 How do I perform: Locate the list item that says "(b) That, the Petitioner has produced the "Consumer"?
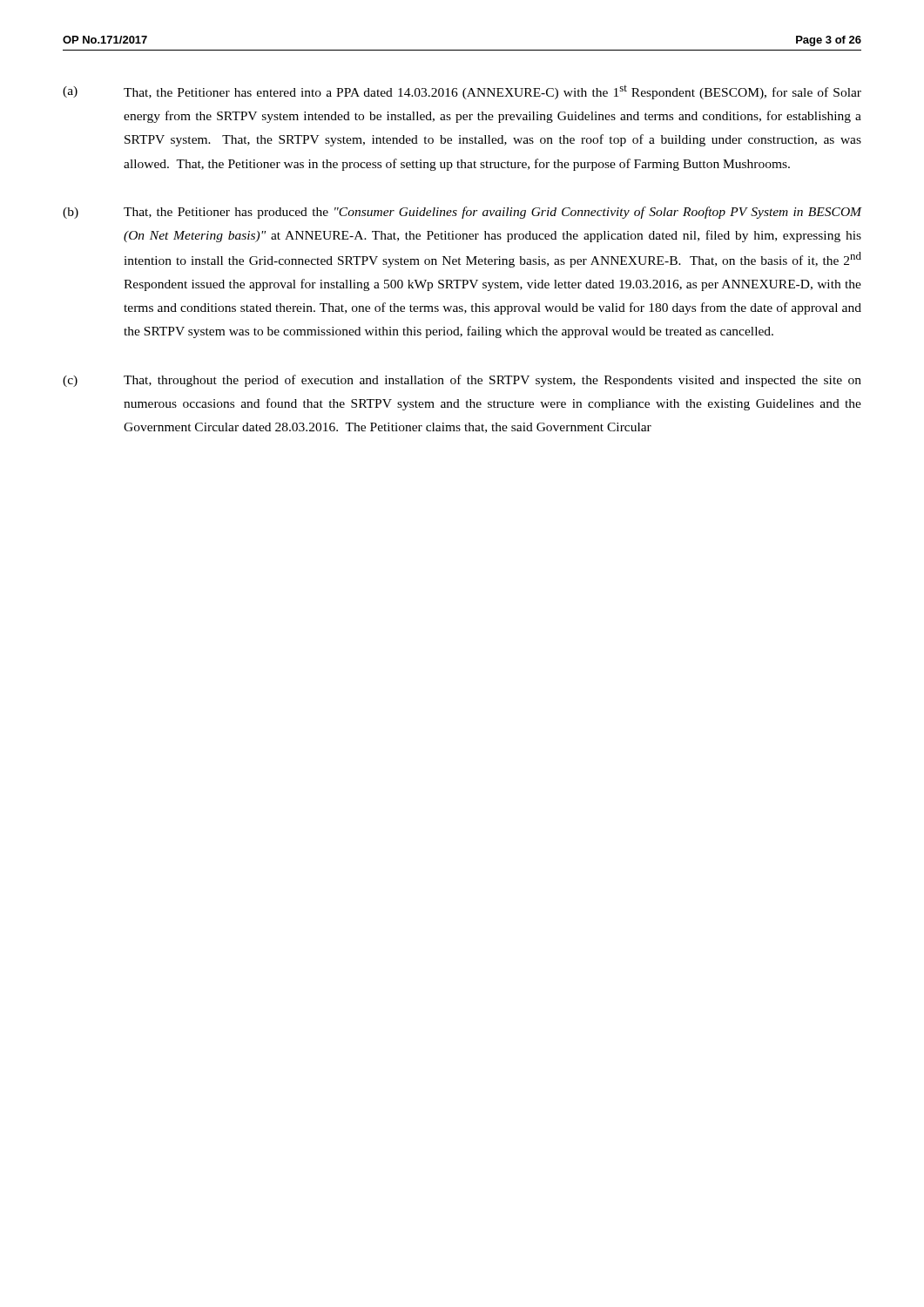click(462, 271)
